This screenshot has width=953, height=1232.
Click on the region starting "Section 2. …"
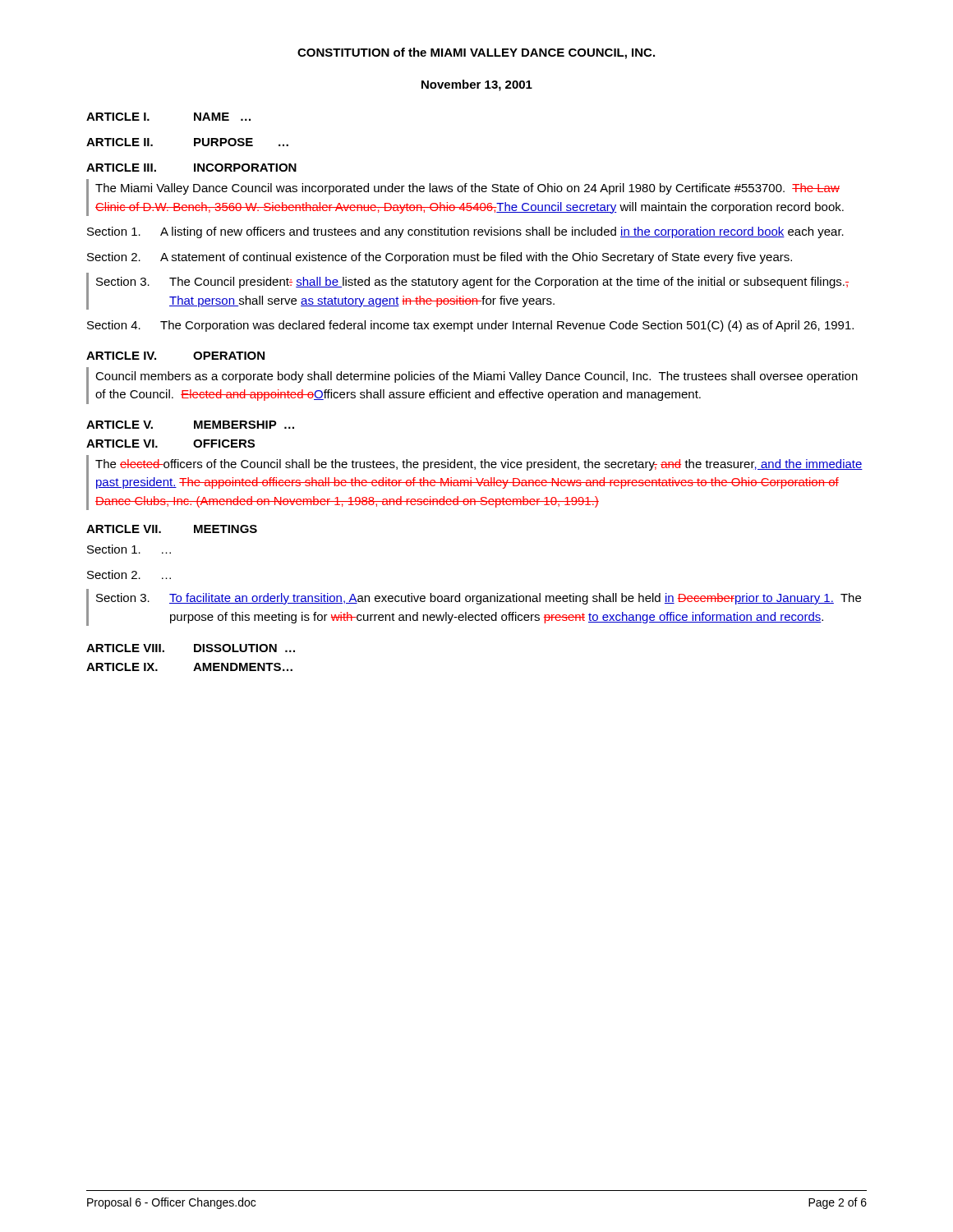coord(129,575)
